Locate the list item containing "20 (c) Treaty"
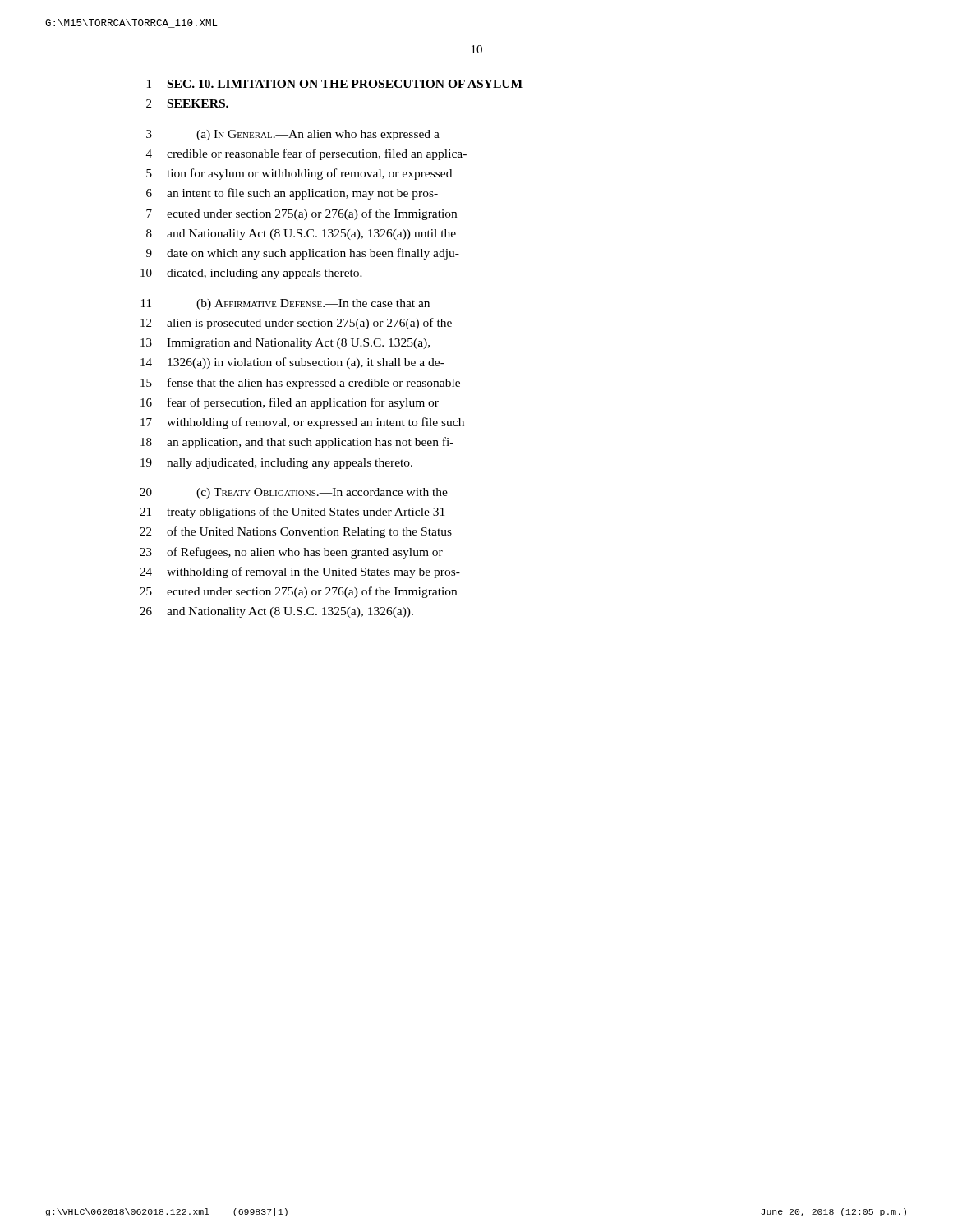Image resolution: width=953 pixels, height=1232 pixels. coord(281,492)
